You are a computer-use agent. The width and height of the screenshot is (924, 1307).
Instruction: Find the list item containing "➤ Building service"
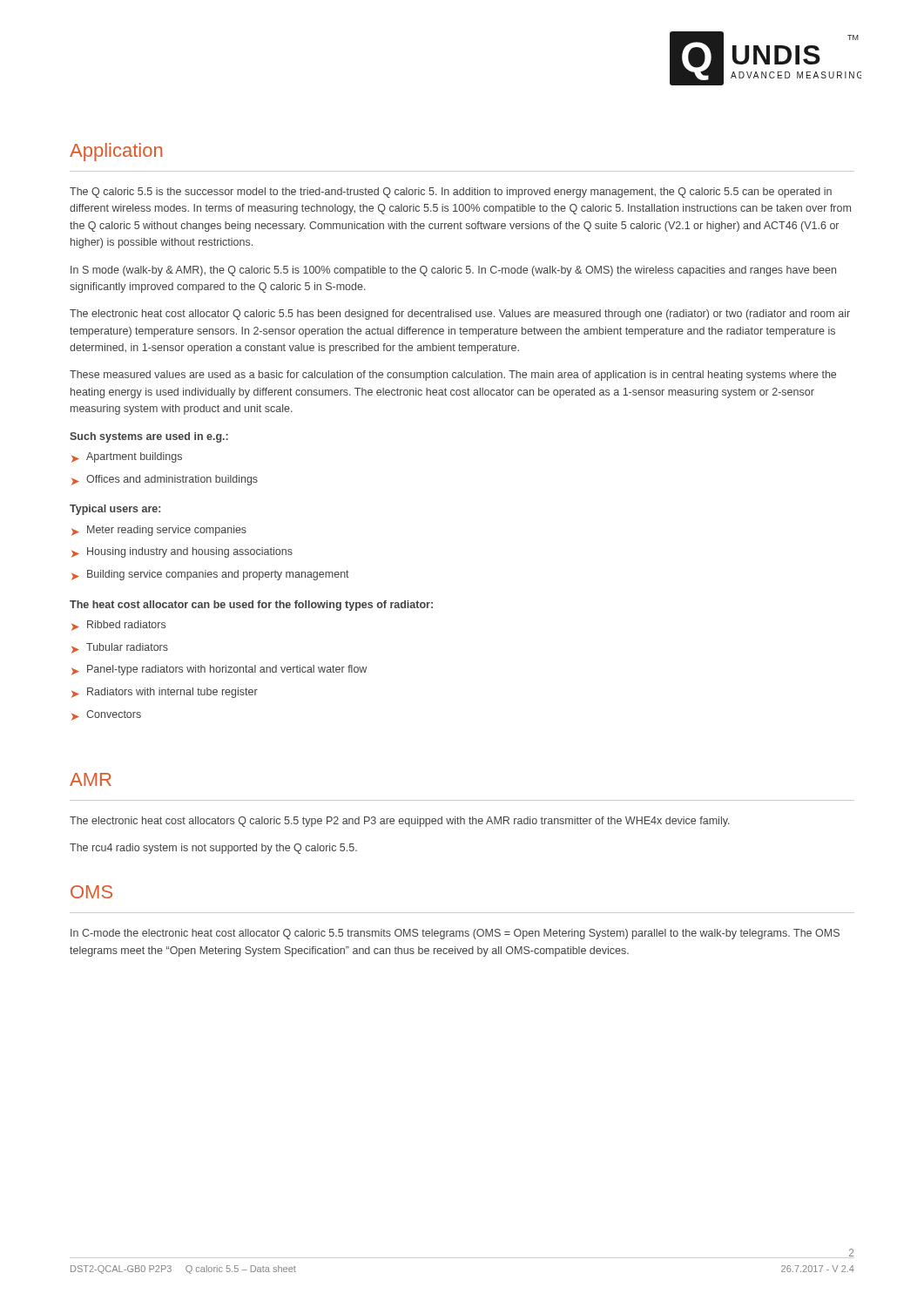tap(209, 576)
